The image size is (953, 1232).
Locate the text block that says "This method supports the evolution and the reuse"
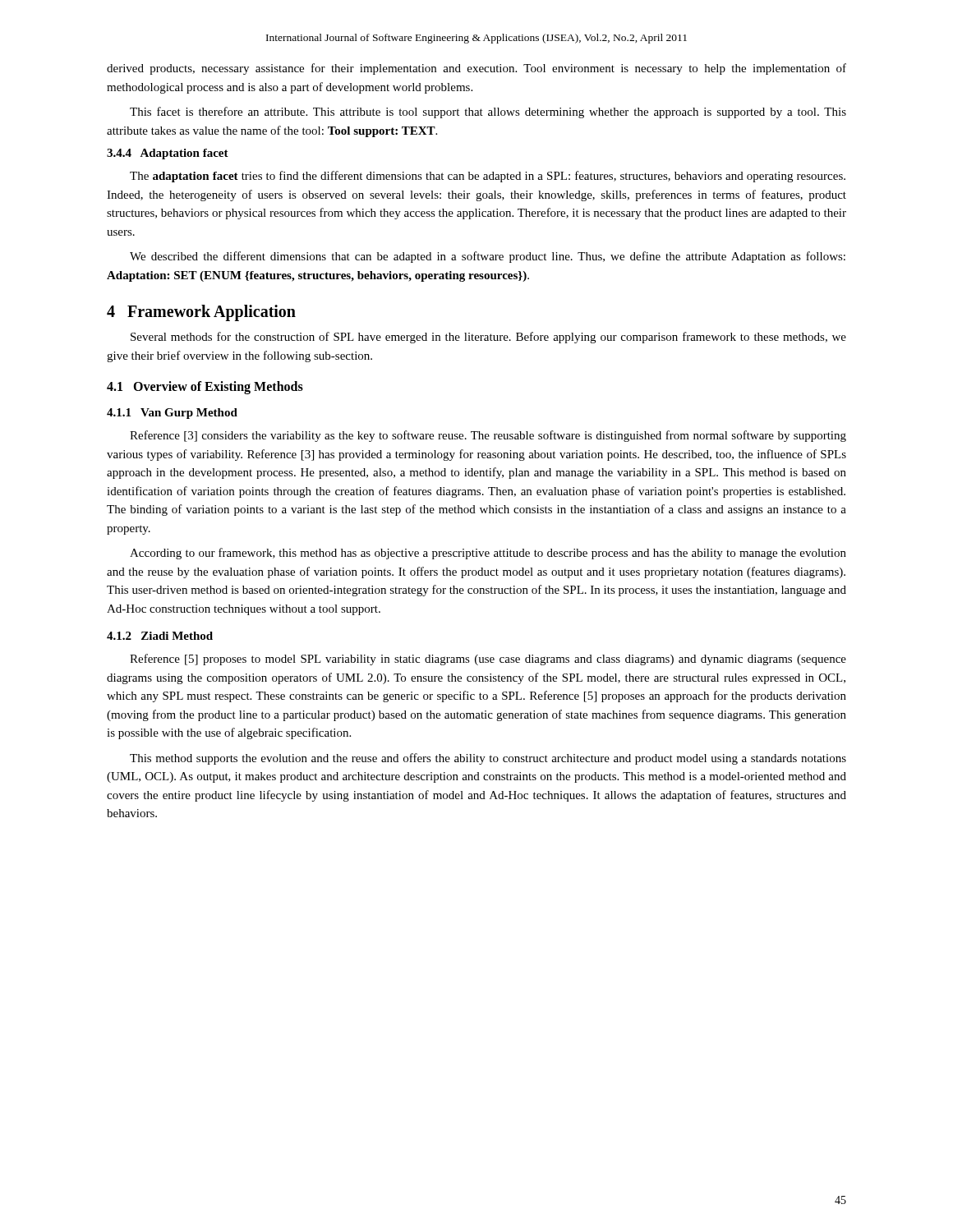[x=476, y=785]
